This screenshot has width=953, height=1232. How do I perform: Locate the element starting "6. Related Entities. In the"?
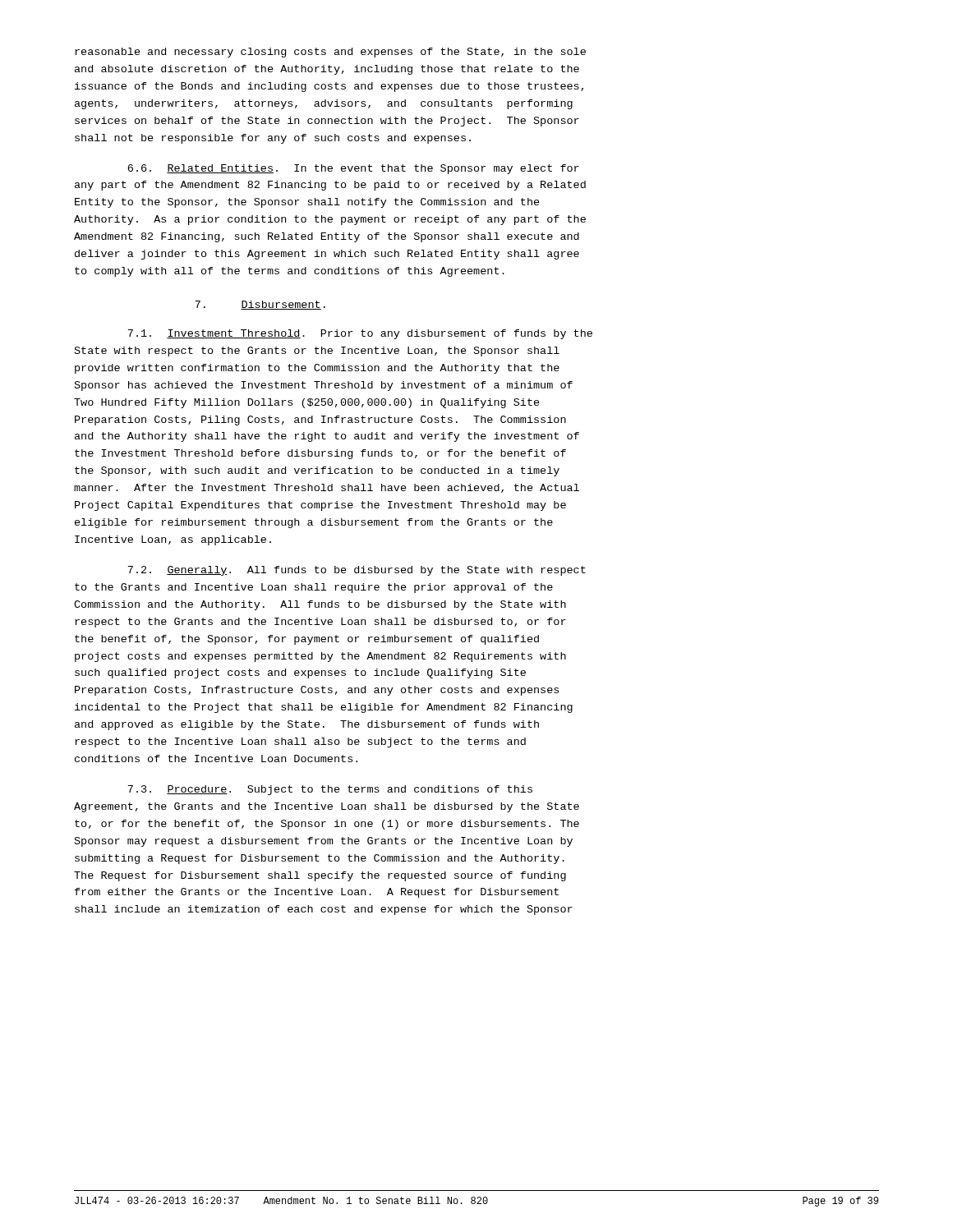pos(330,220)
